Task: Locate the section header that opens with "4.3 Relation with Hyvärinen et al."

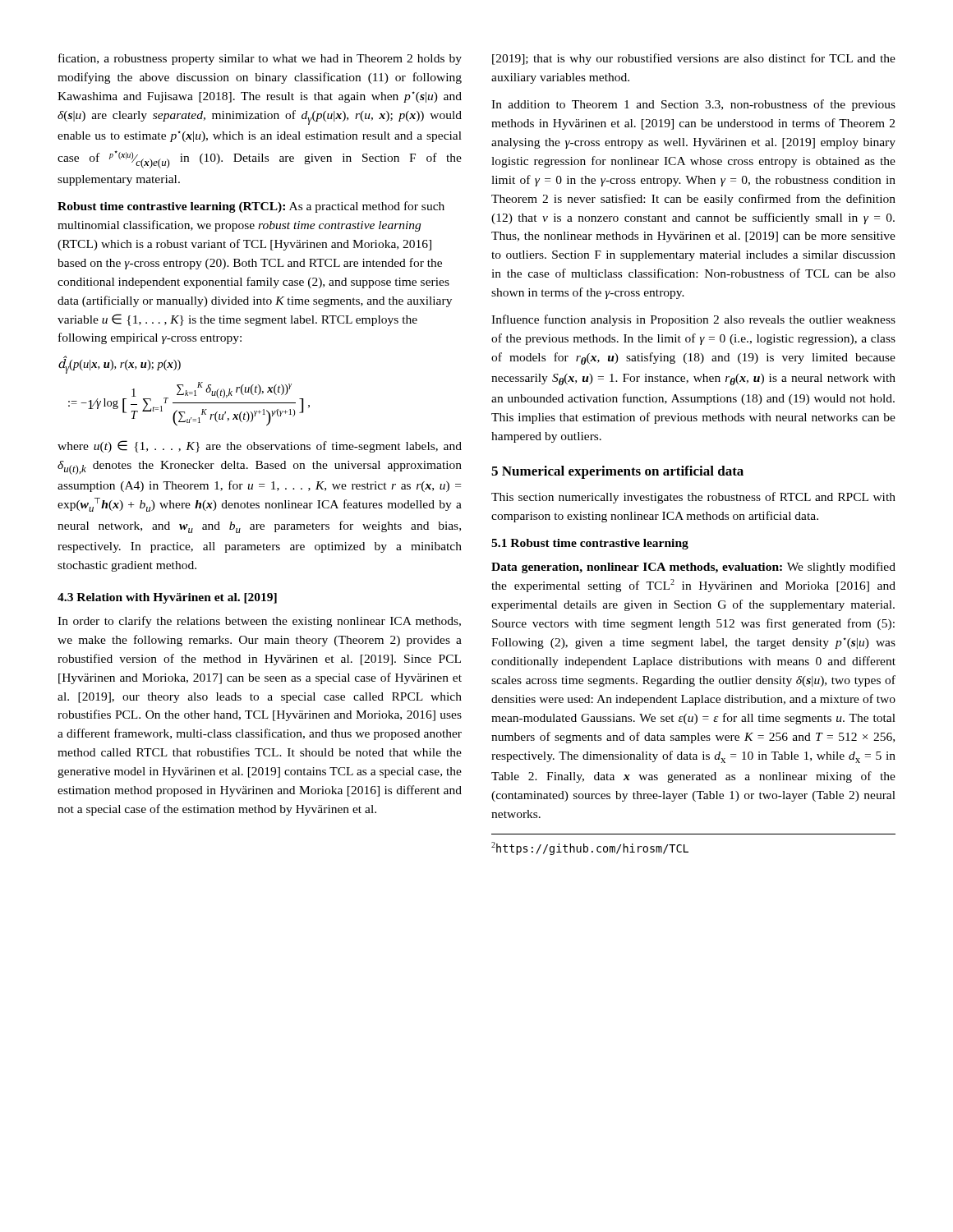Action: pyautogui.click(x=167, y=597)
